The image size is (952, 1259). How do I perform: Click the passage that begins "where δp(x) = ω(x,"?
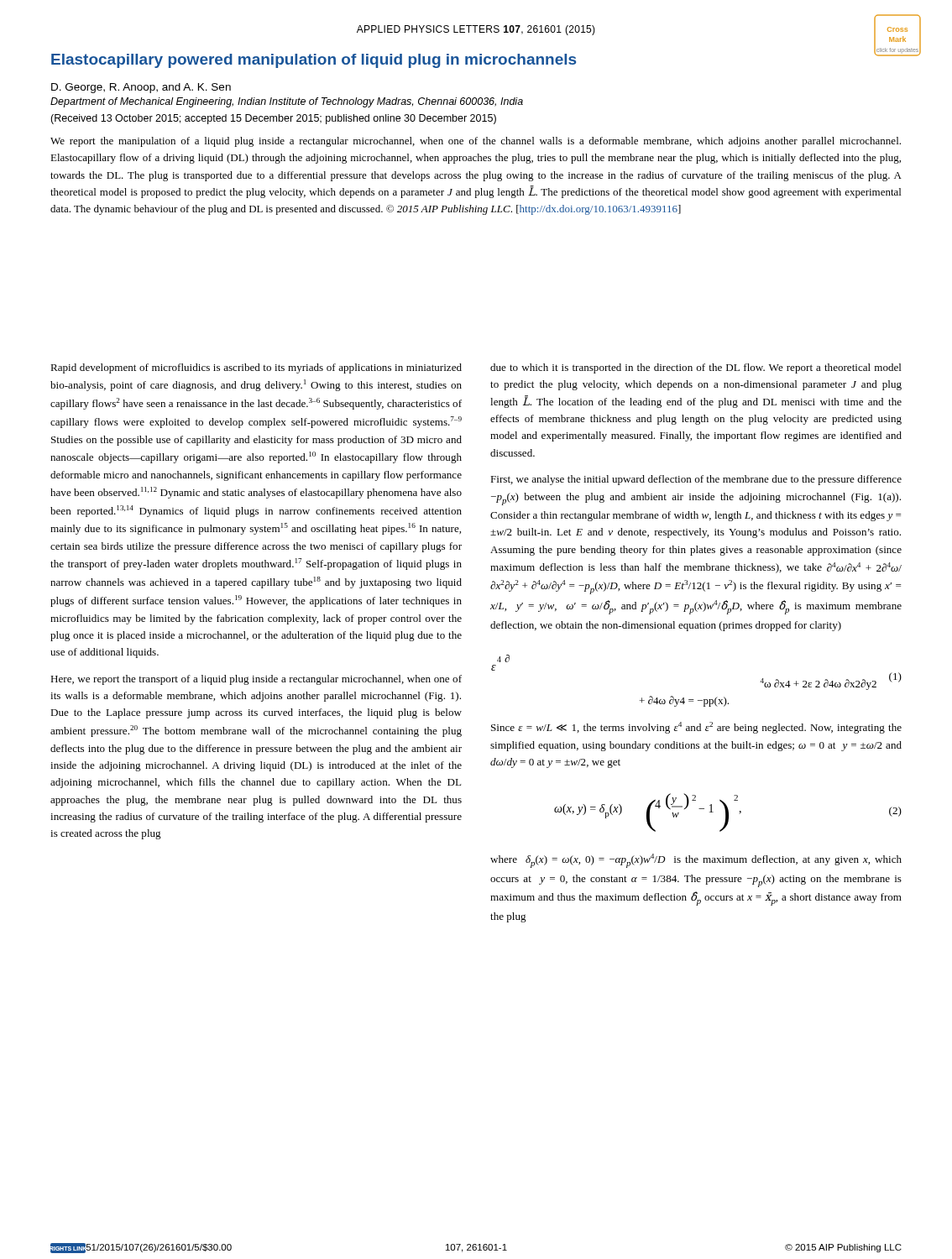point(696,887)
